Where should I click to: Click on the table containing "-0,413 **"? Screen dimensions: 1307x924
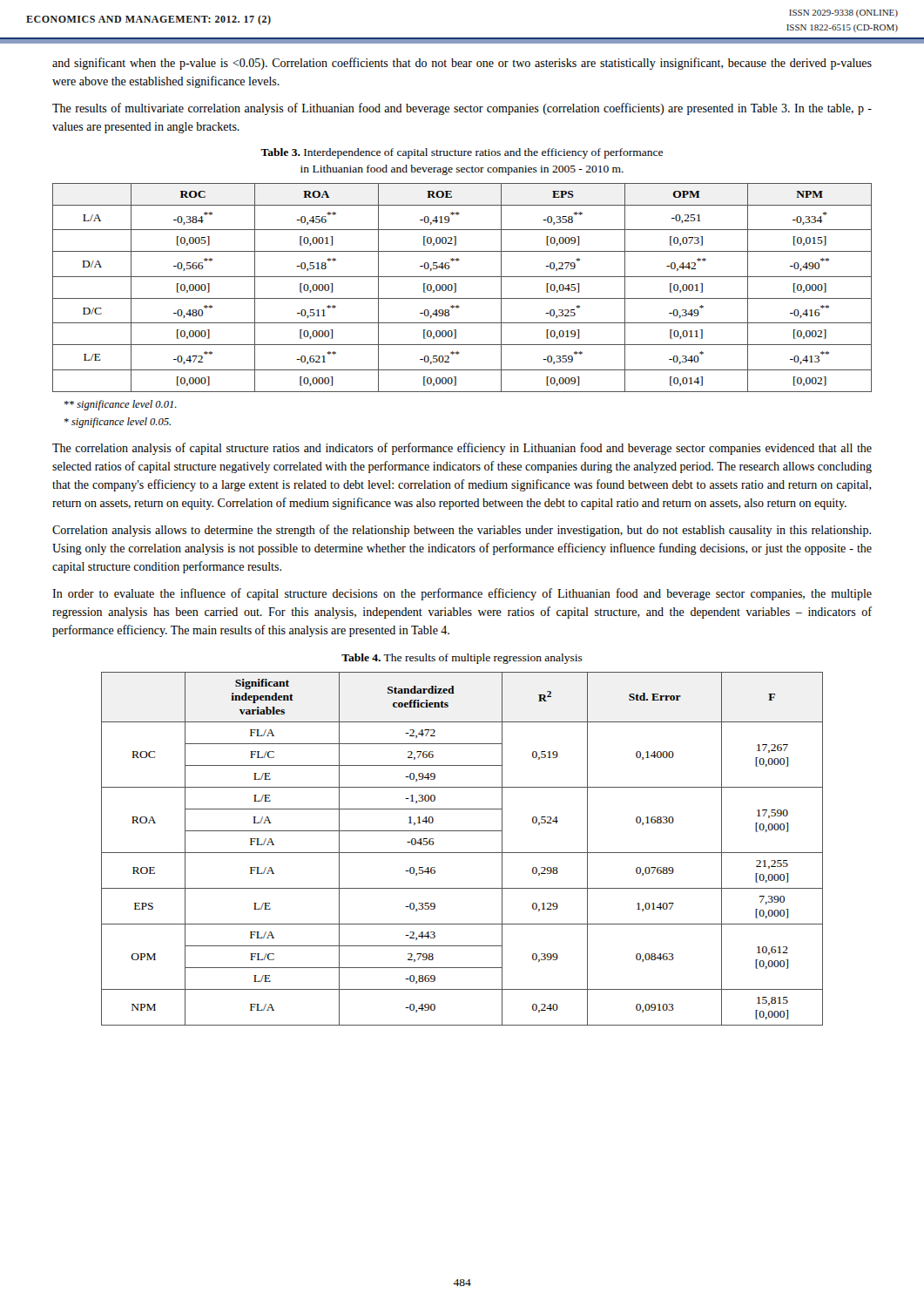462,287
